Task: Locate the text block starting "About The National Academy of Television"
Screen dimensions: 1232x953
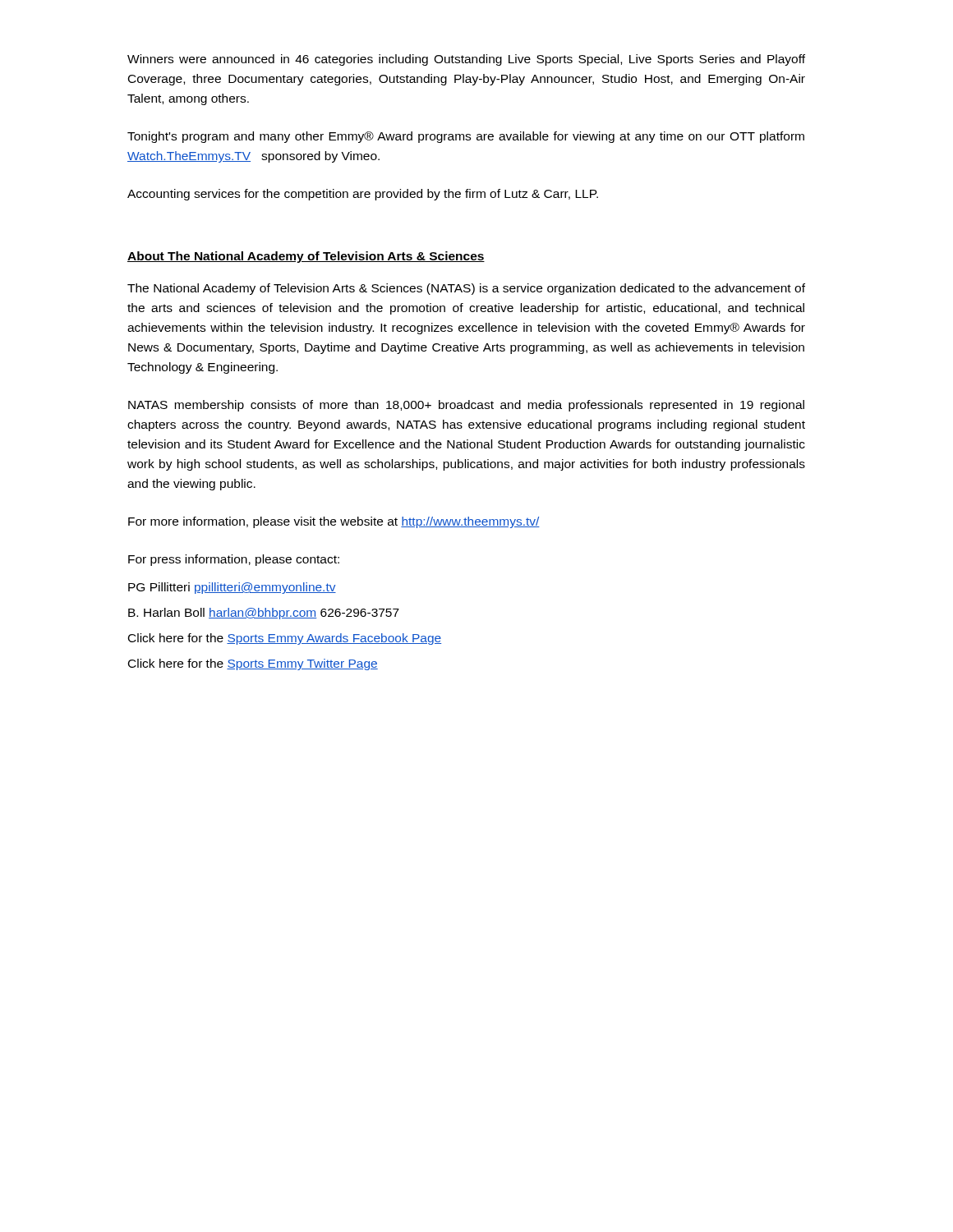Action: 306,256
